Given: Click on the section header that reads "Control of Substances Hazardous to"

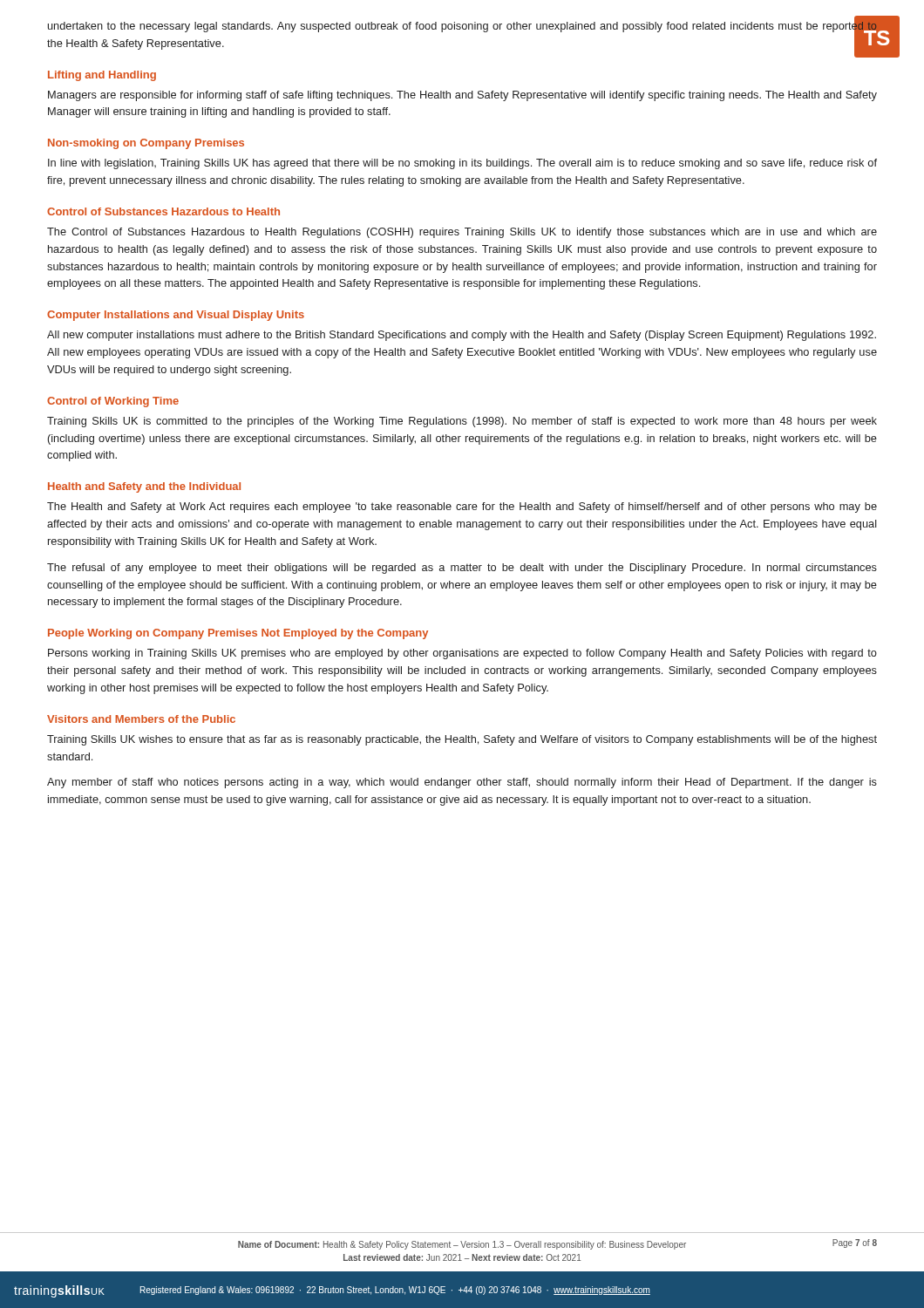Looking at the screenshot, I should [164, 211].
